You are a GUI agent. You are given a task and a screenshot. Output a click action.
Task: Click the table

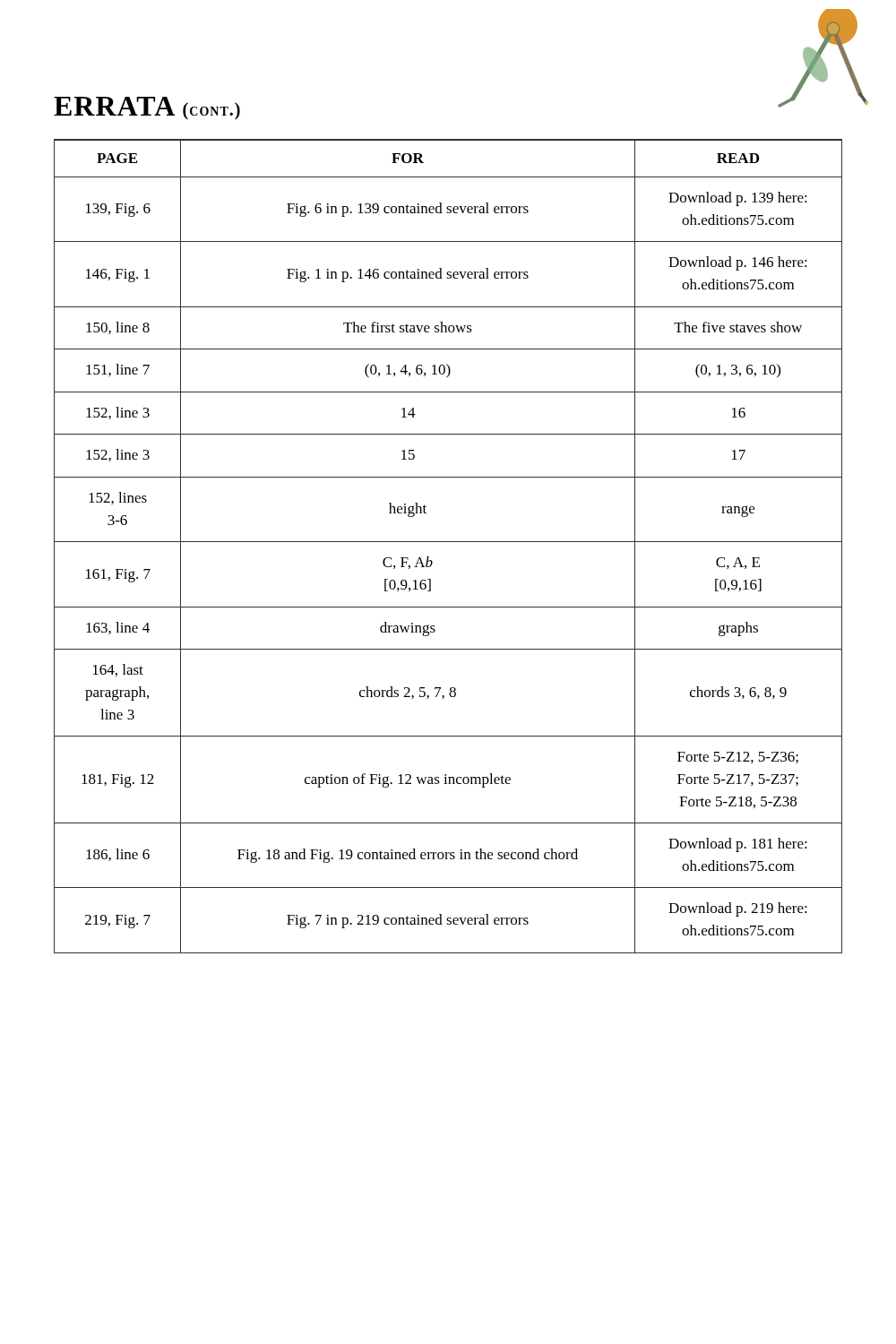448,546
